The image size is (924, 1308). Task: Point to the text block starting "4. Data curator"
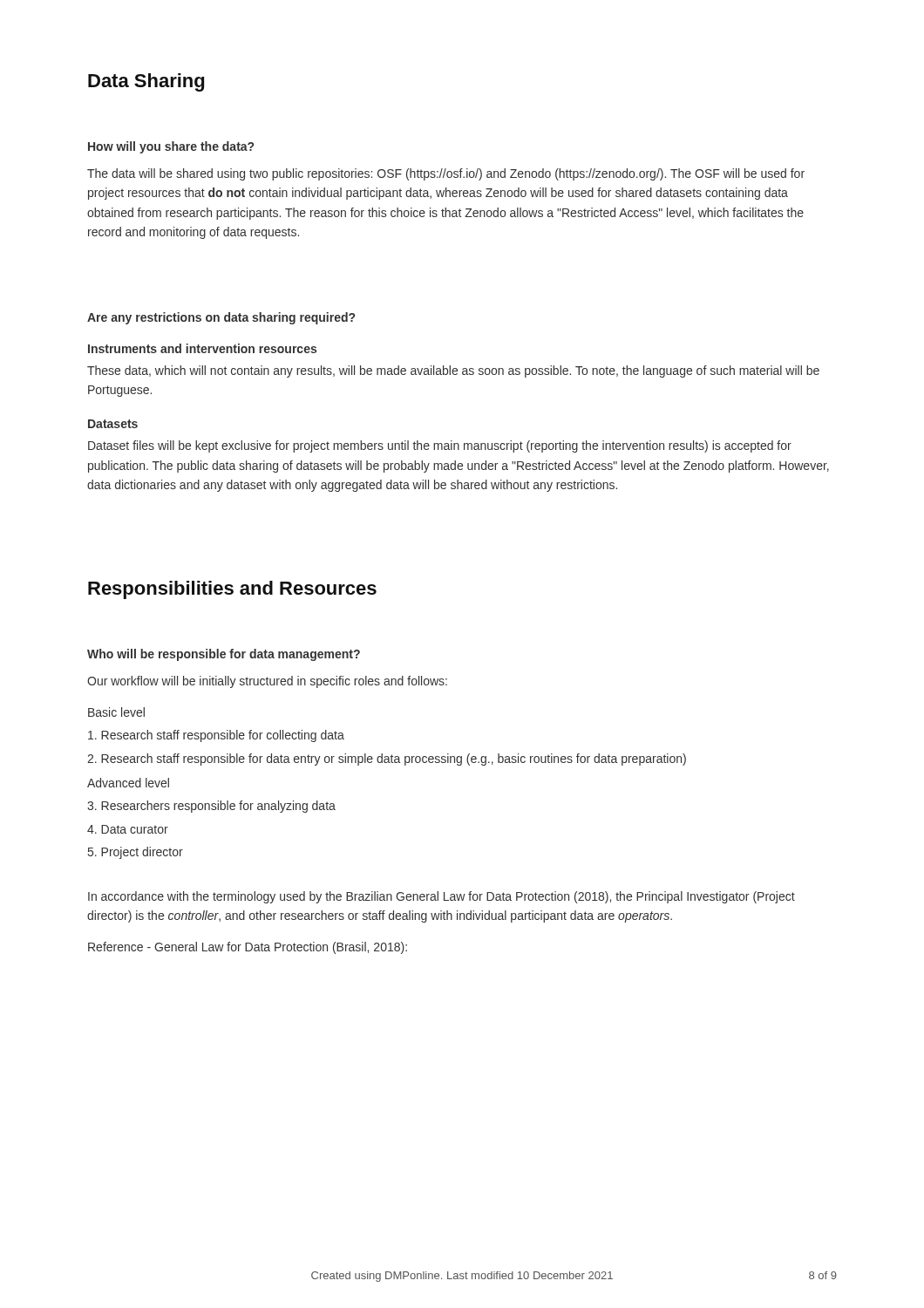[x=128, y=829]
